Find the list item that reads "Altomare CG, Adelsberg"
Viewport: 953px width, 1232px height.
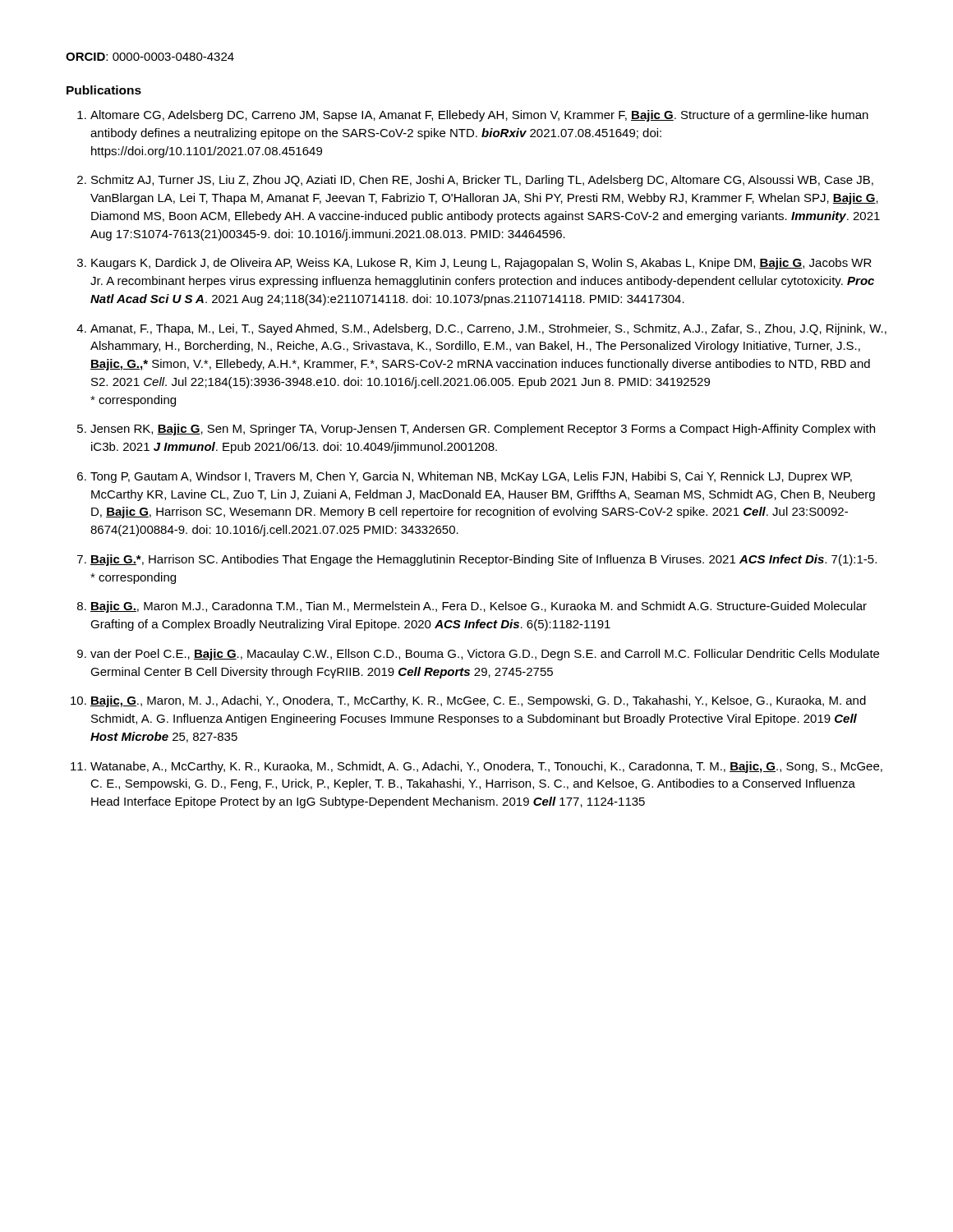pos(480,132)
